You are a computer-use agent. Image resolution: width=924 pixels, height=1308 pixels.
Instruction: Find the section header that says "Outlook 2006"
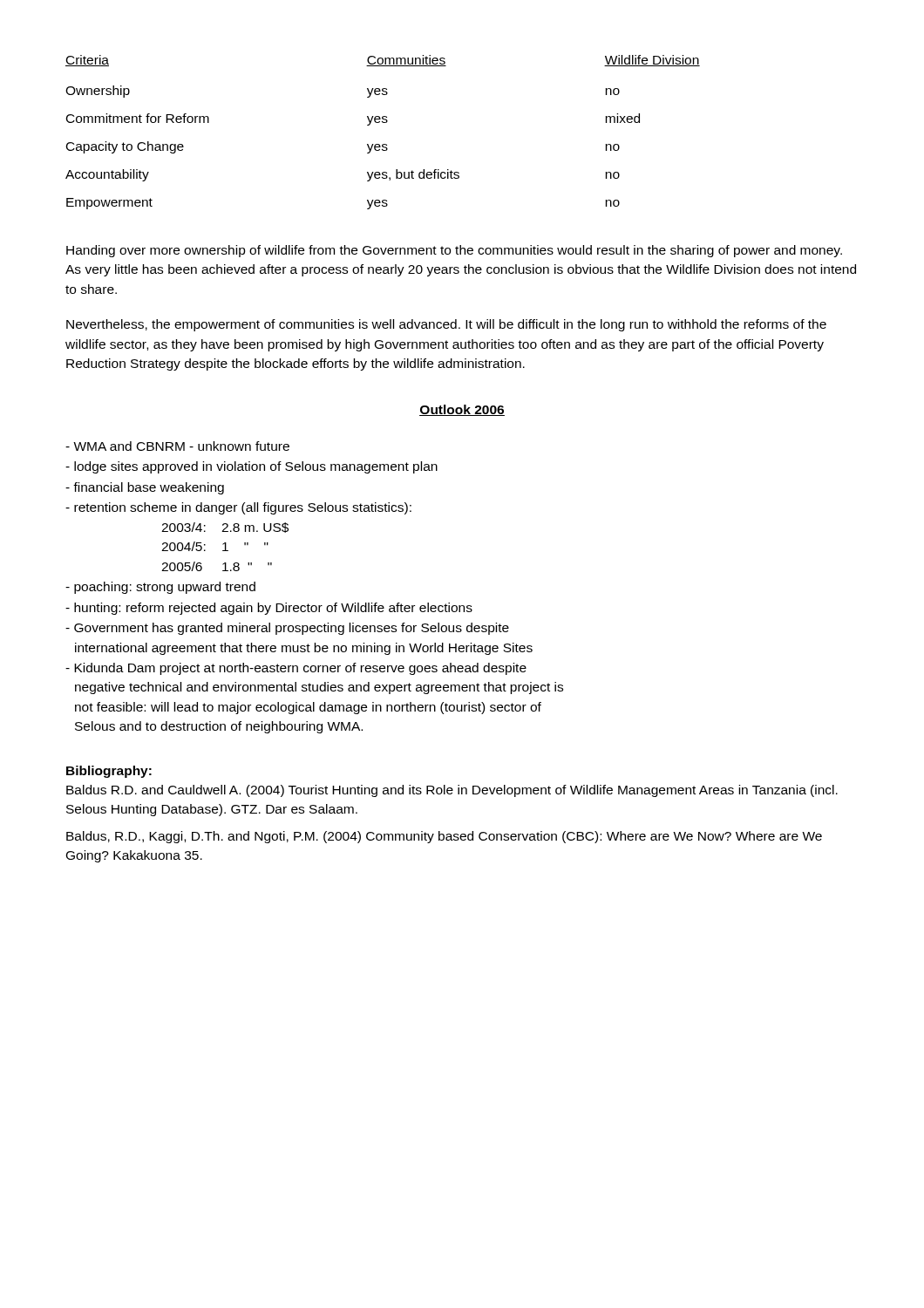(462, 409)
